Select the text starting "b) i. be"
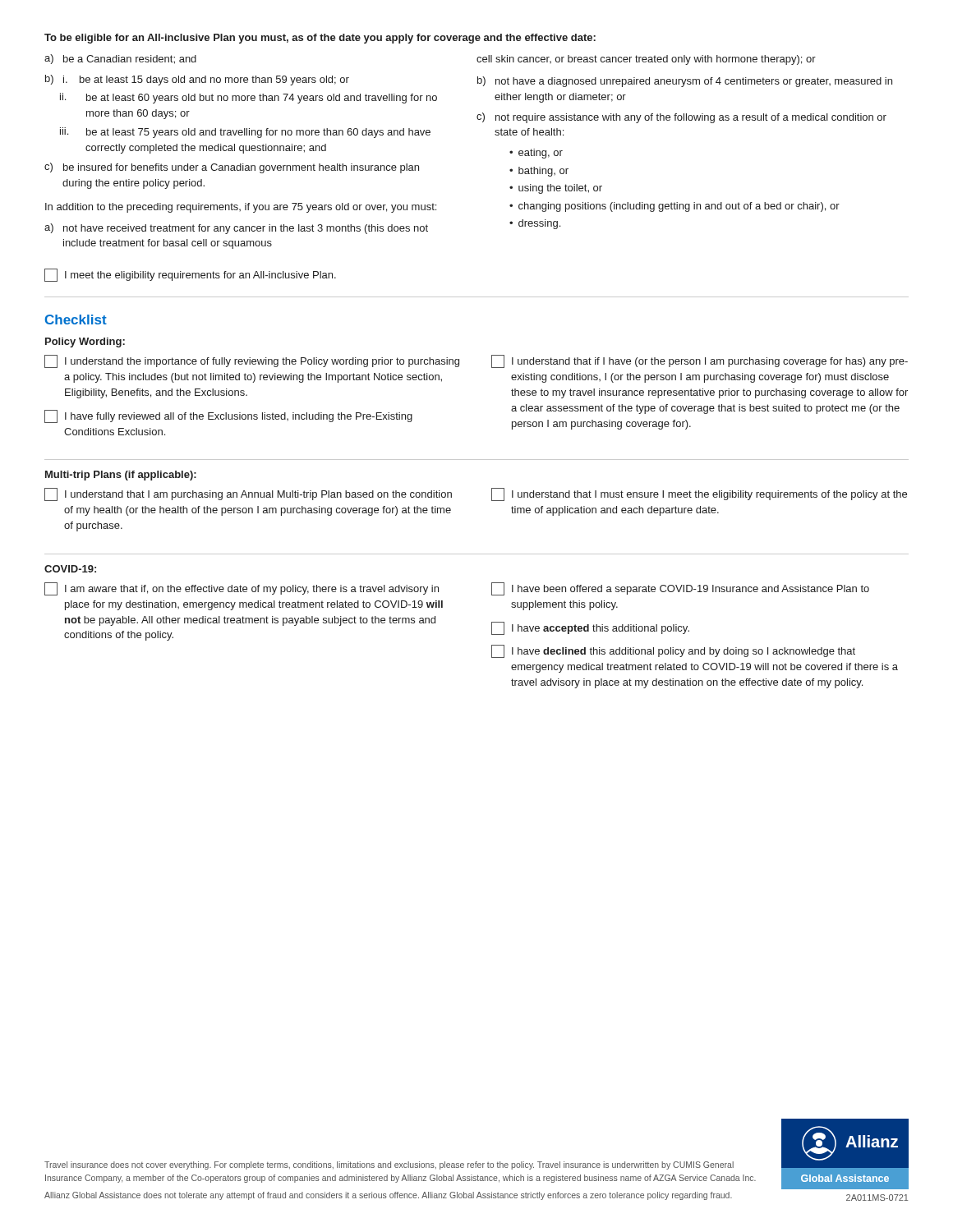This screenshot has height=1232, width=953. coord(197,80)
